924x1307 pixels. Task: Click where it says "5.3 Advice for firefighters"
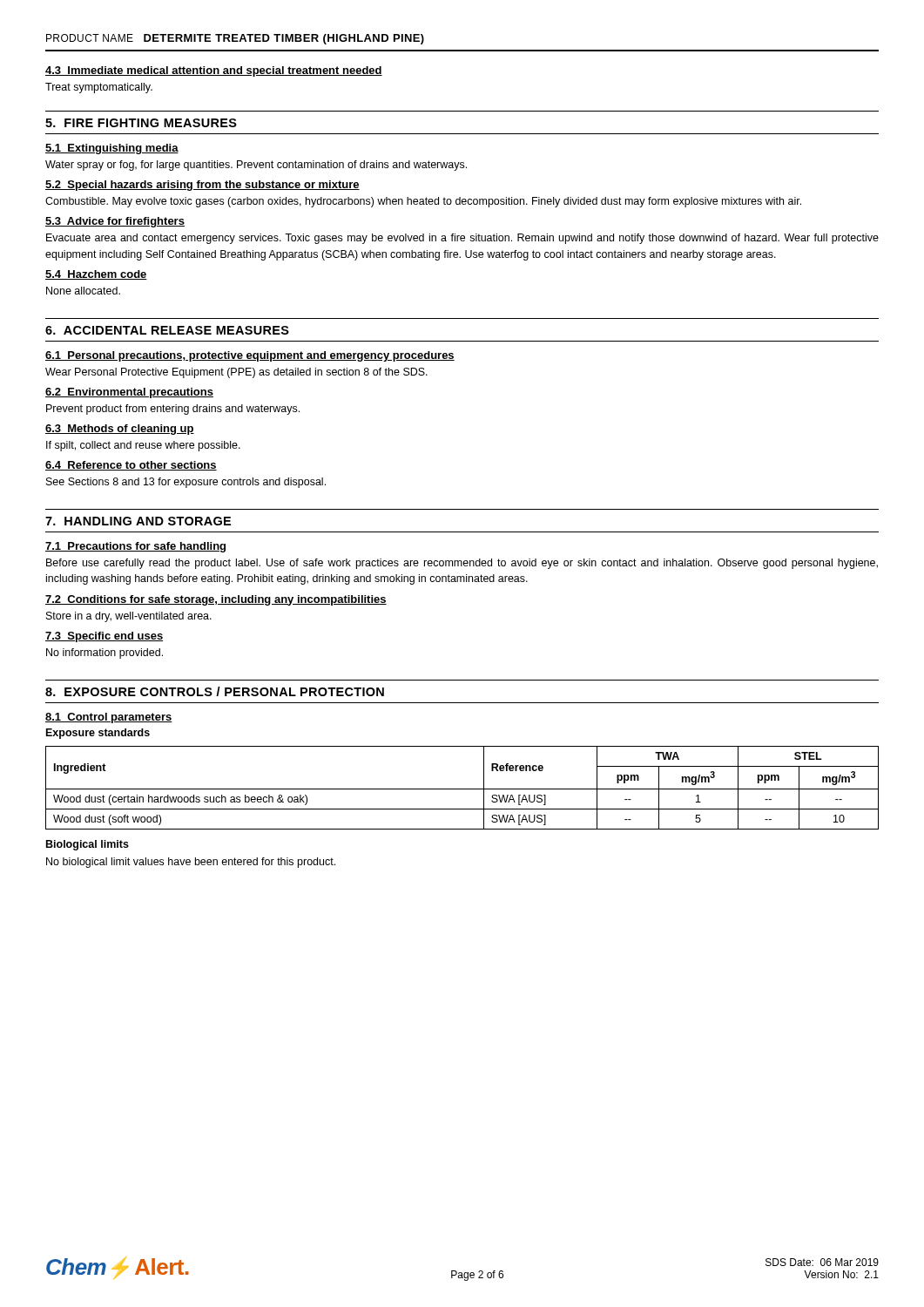click(115, 221)
